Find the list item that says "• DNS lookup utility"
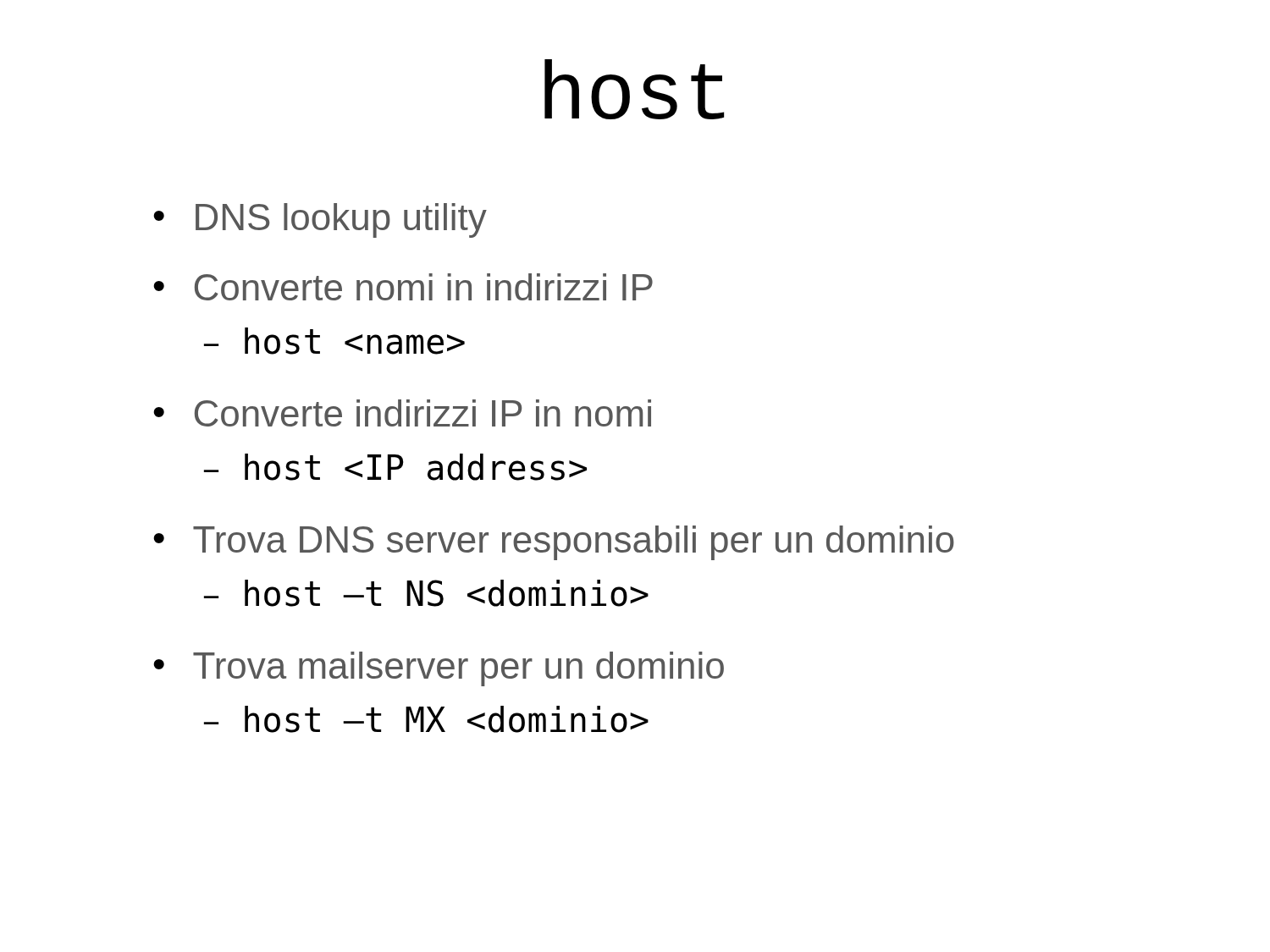The image size is (1270, 952). click(319, 217)
